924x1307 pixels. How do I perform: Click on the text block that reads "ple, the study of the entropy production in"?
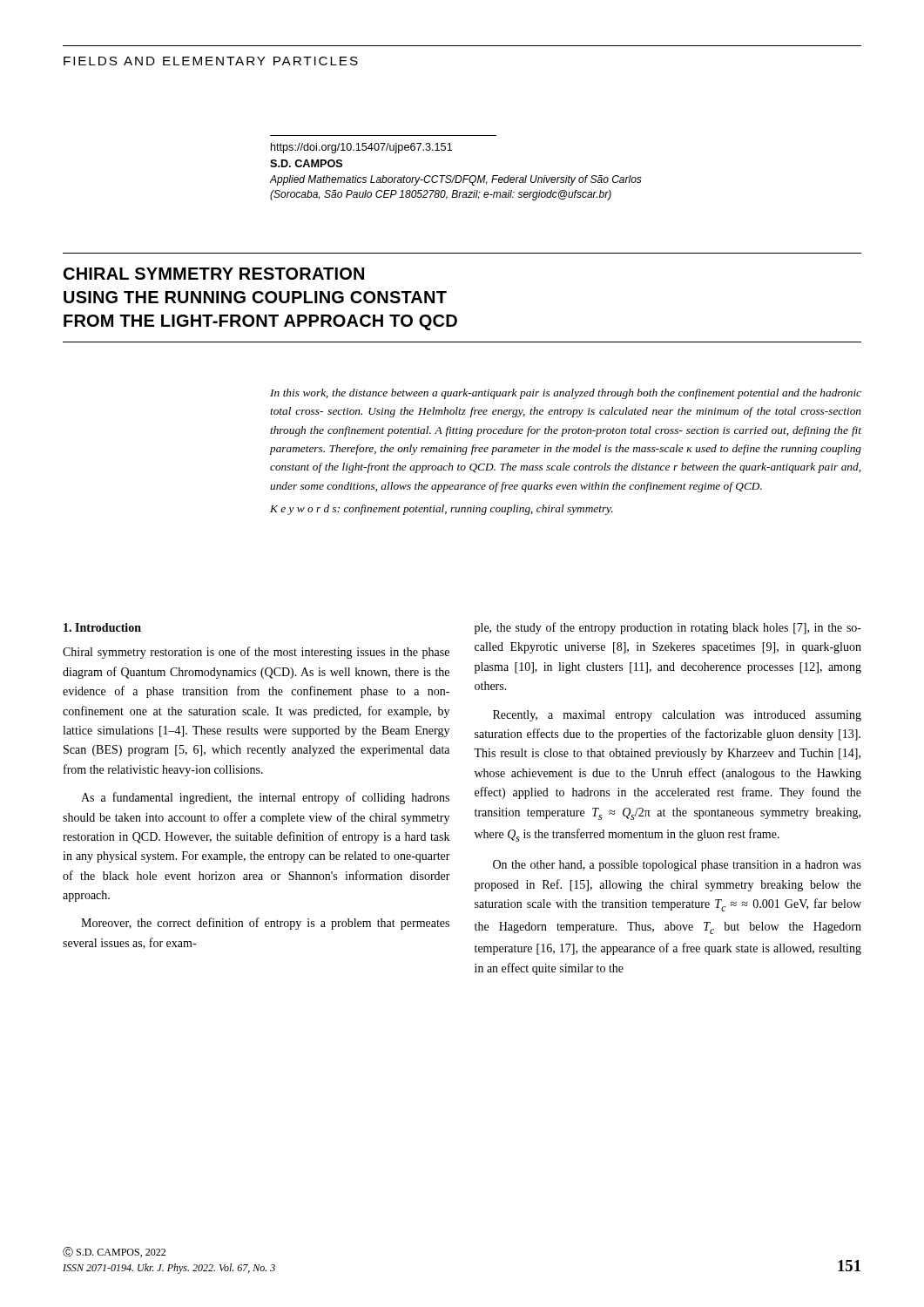click(668, 657)
